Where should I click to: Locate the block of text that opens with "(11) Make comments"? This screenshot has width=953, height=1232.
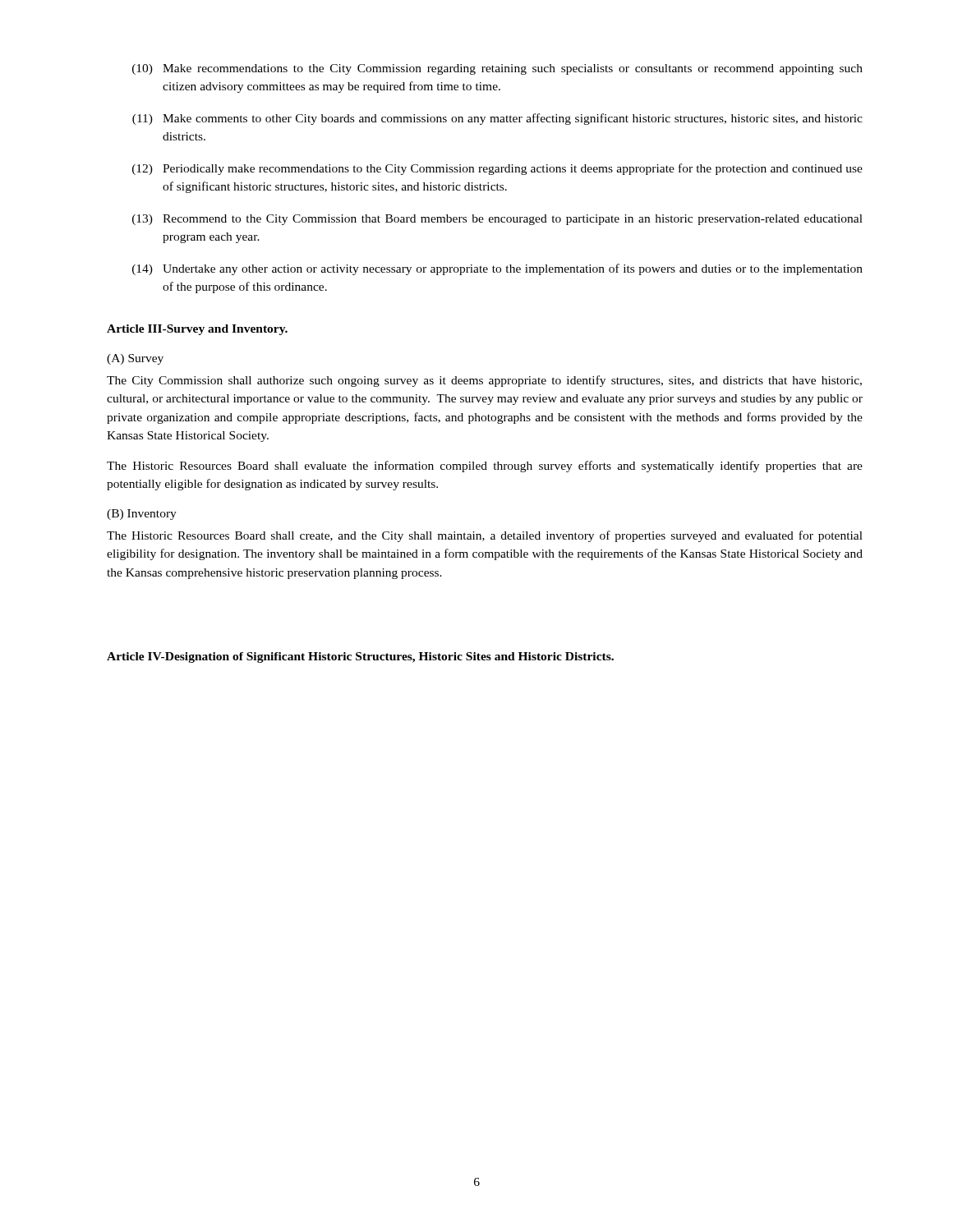tap(485, 128)
